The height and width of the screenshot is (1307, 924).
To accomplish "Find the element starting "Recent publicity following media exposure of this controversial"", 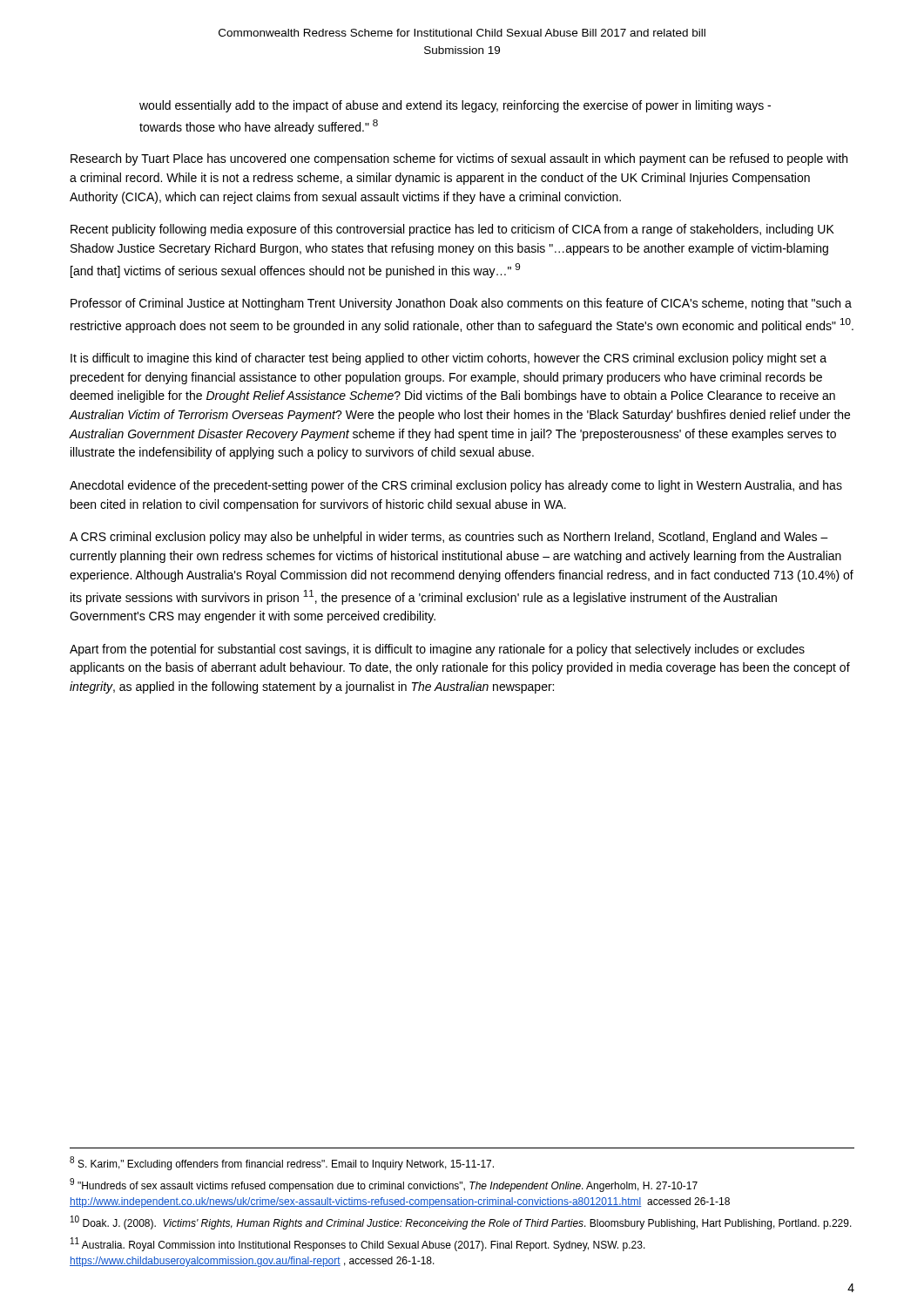I will coord(452,250).
